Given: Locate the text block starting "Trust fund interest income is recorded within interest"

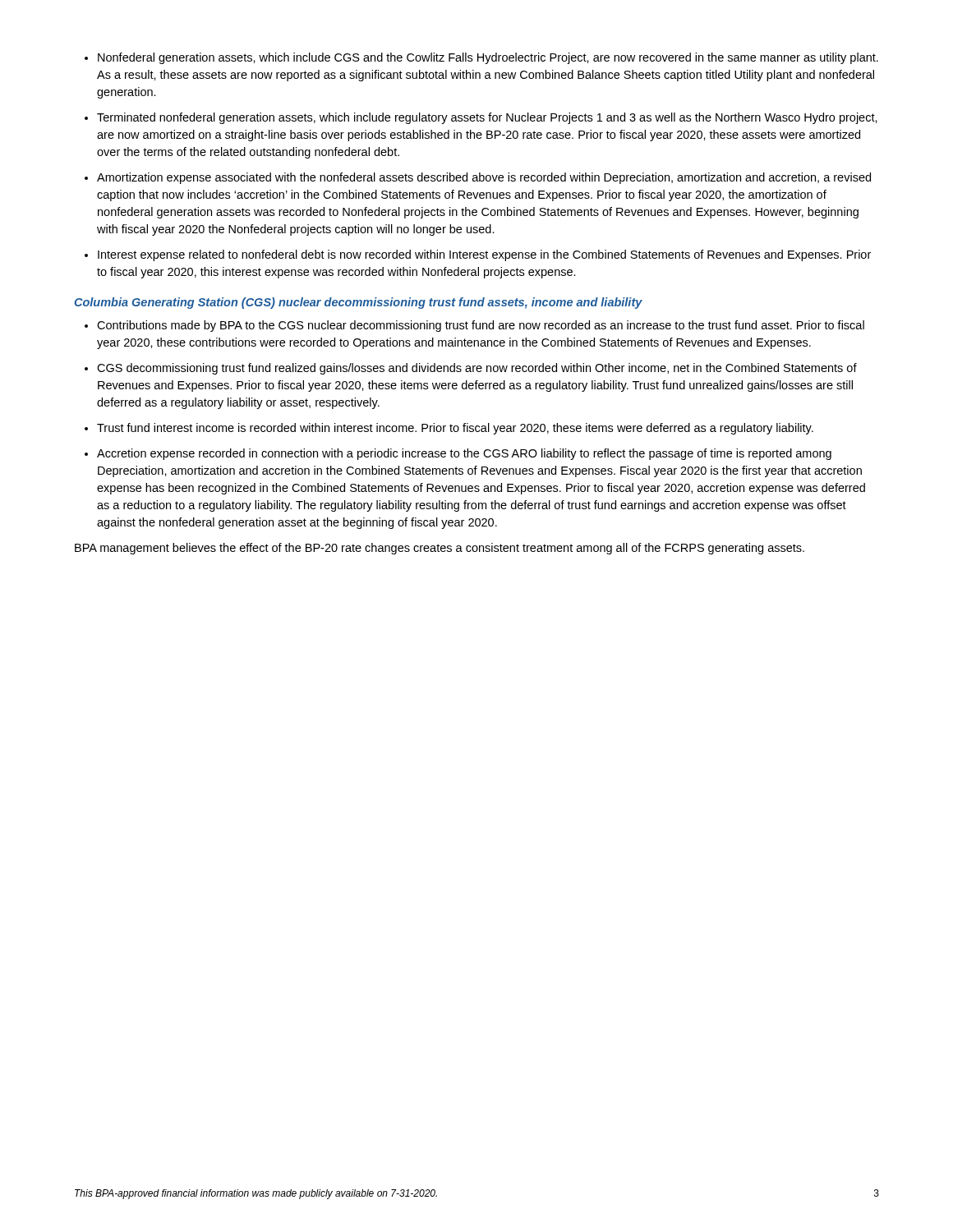Looking at the screenshot, I should click(488, 429).
